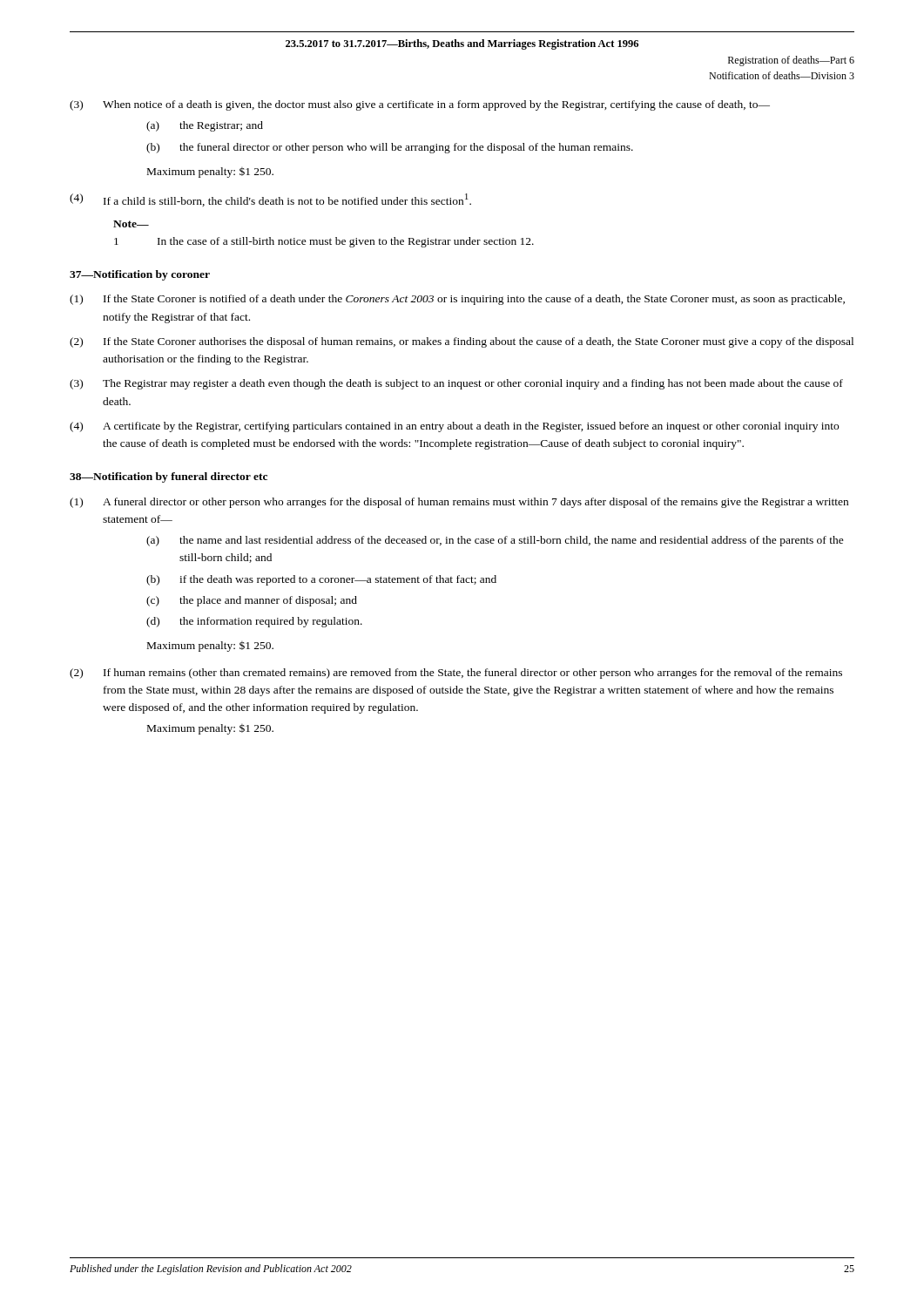The height and width of the screenshot is (1307, 924).
Task: Point to the block starting "(c) the place and manner of"
Action: pos(252,601)
